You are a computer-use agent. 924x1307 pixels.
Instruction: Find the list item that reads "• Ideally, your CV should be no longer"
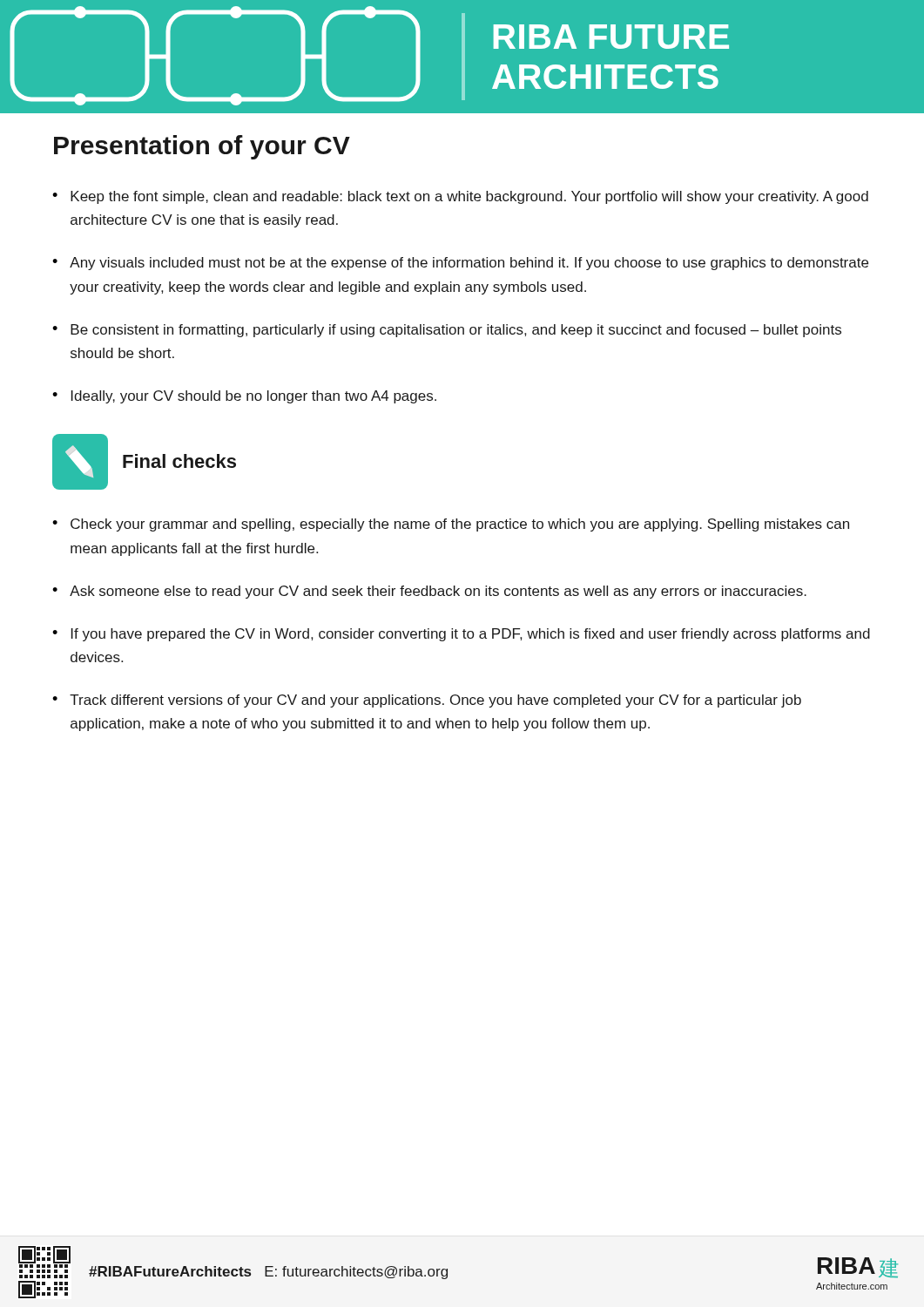pyautogui.click(x=245, y=396)
